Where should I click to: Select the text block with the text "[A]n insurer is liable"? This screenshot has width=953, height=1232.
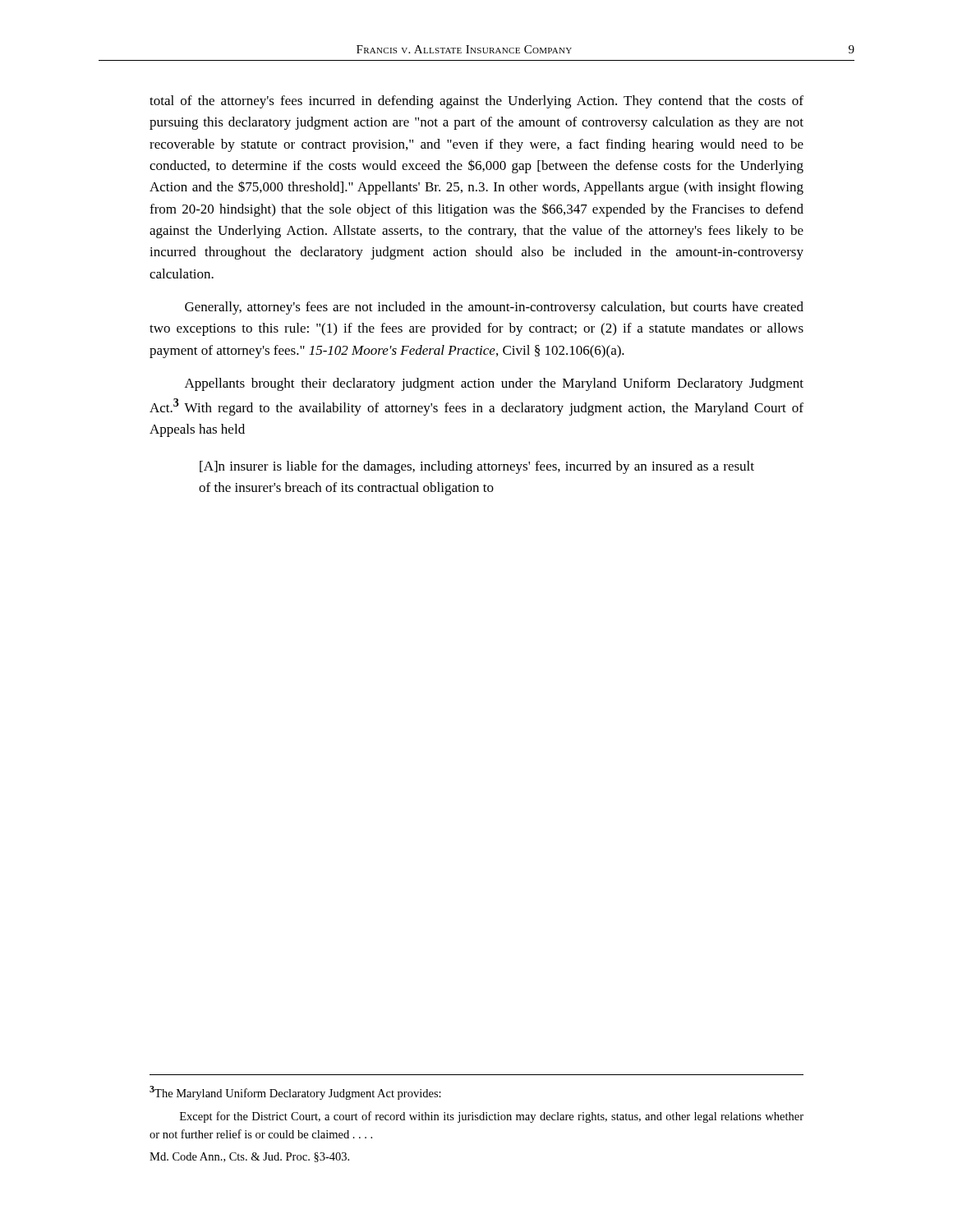coord(476,477)
